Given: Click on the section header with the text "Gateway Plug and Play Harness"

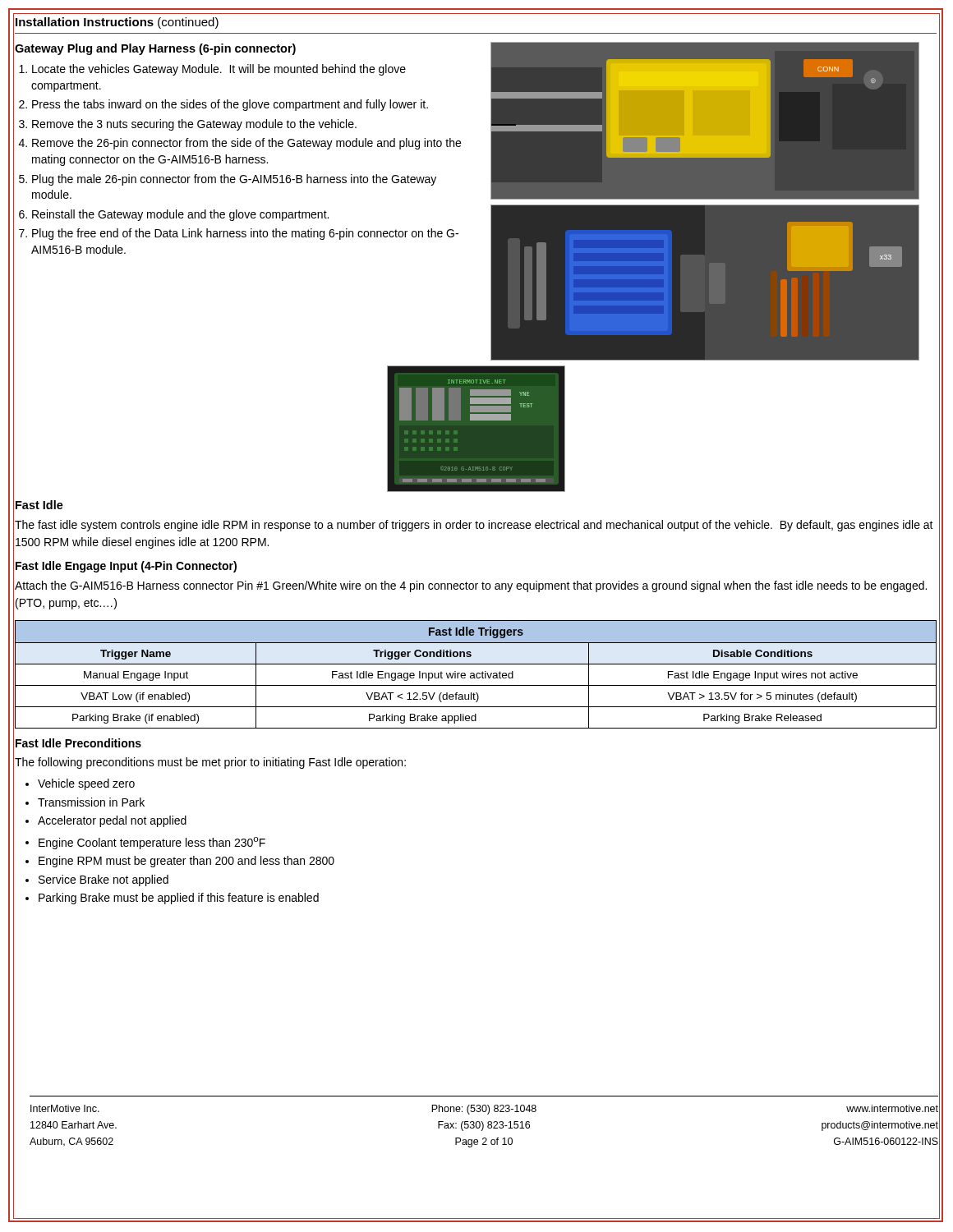Looking at the screenshot, I should pyautogui.click(x=155, y=48).
